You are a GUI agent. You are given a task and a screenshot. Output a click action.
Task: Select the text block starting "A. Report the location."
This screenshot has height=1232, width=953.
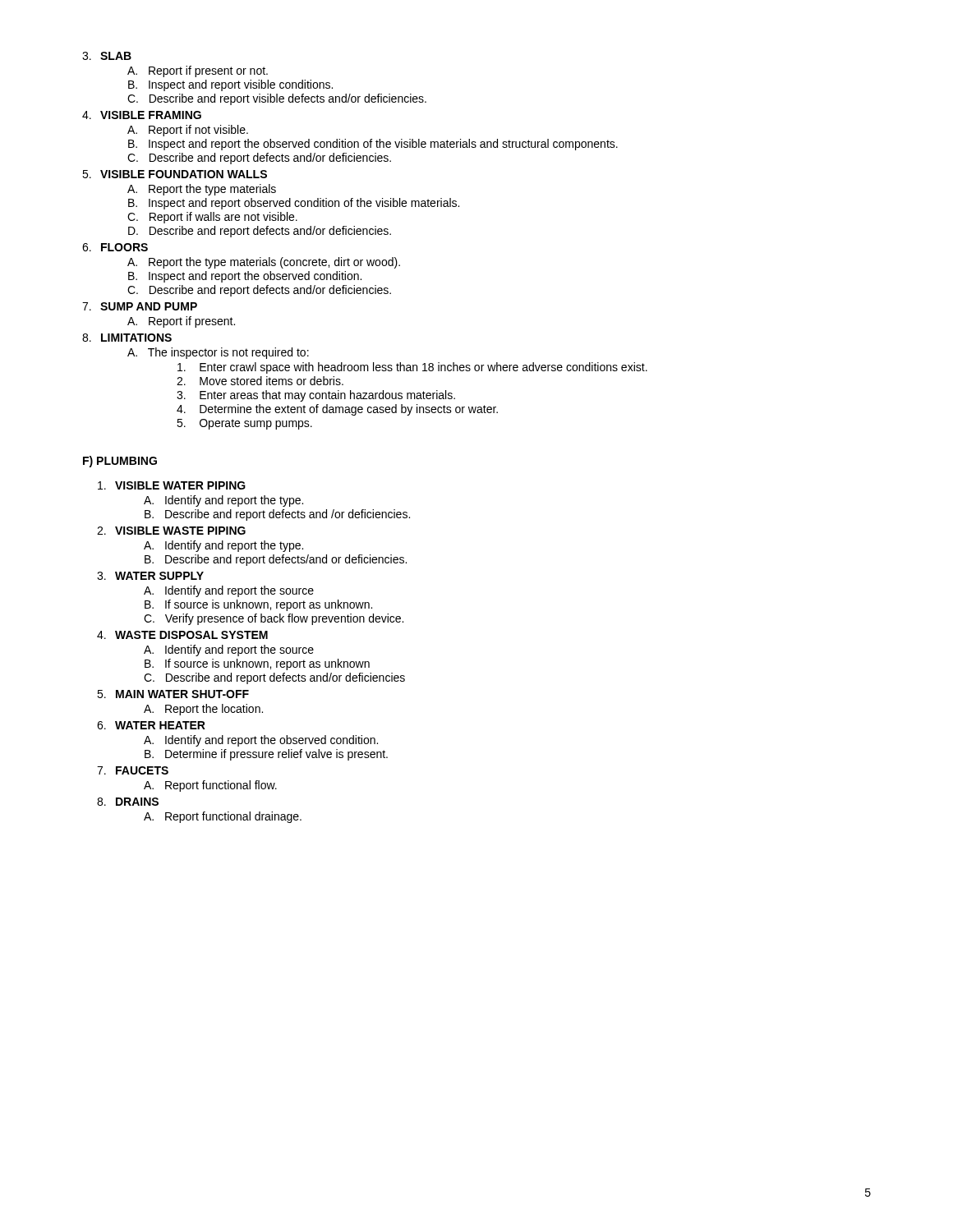pyautogui.click(x=204, y=709)
